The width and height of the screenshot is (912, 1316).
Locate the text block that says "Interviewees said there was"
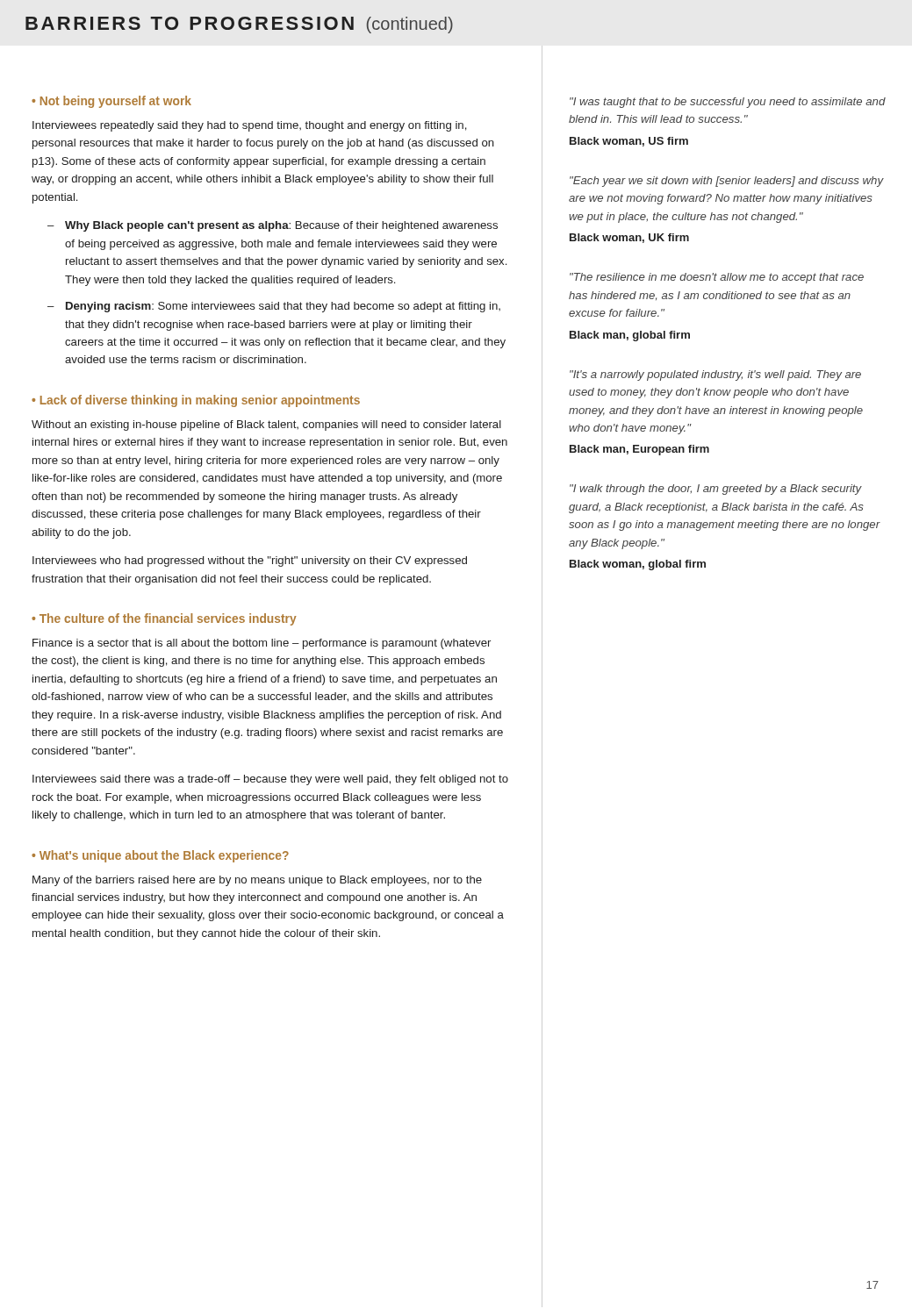pyautogui.click(x=270, y=797)
